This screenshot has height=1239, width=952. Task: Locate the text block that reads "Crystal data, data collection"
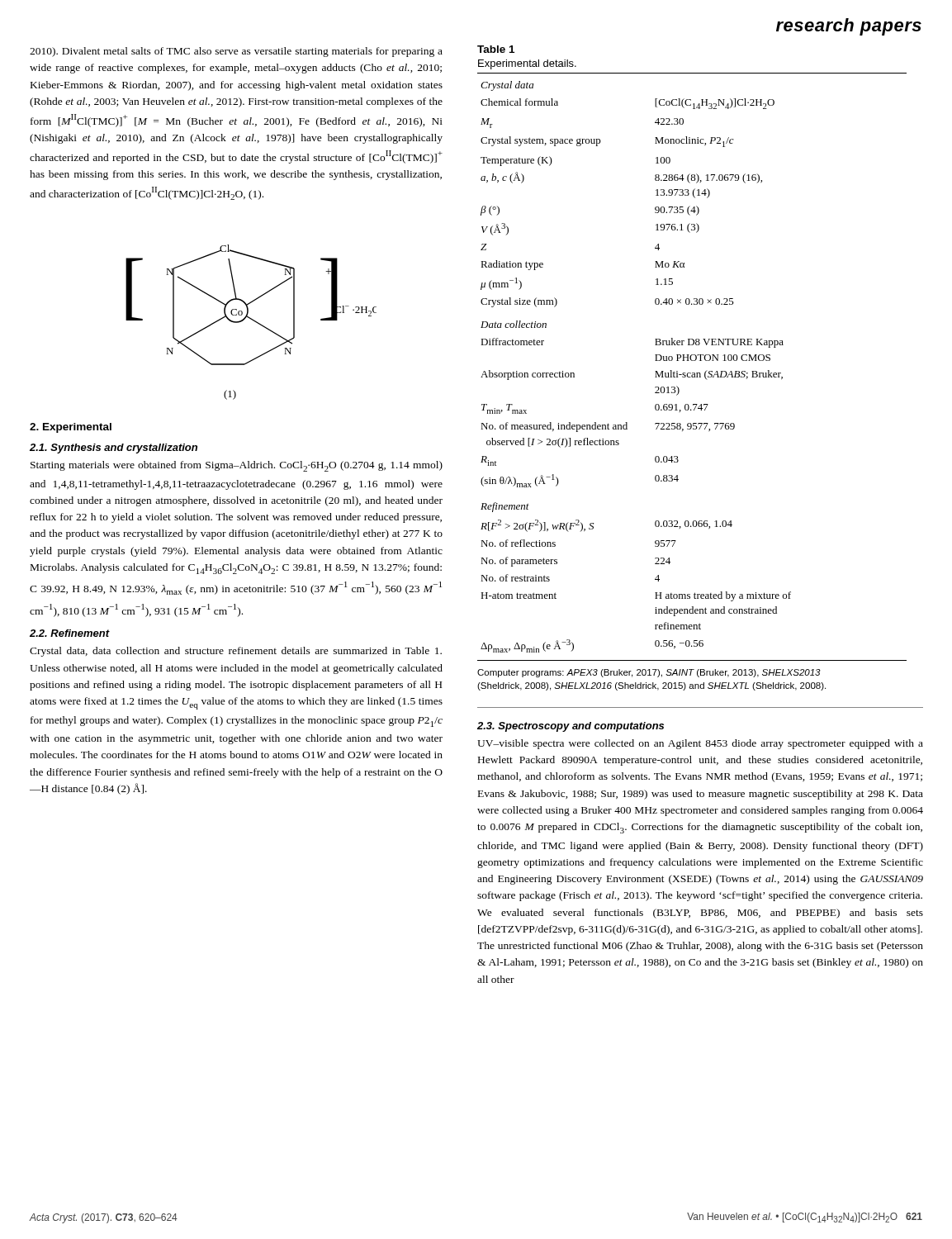click(x=236, y=720)
